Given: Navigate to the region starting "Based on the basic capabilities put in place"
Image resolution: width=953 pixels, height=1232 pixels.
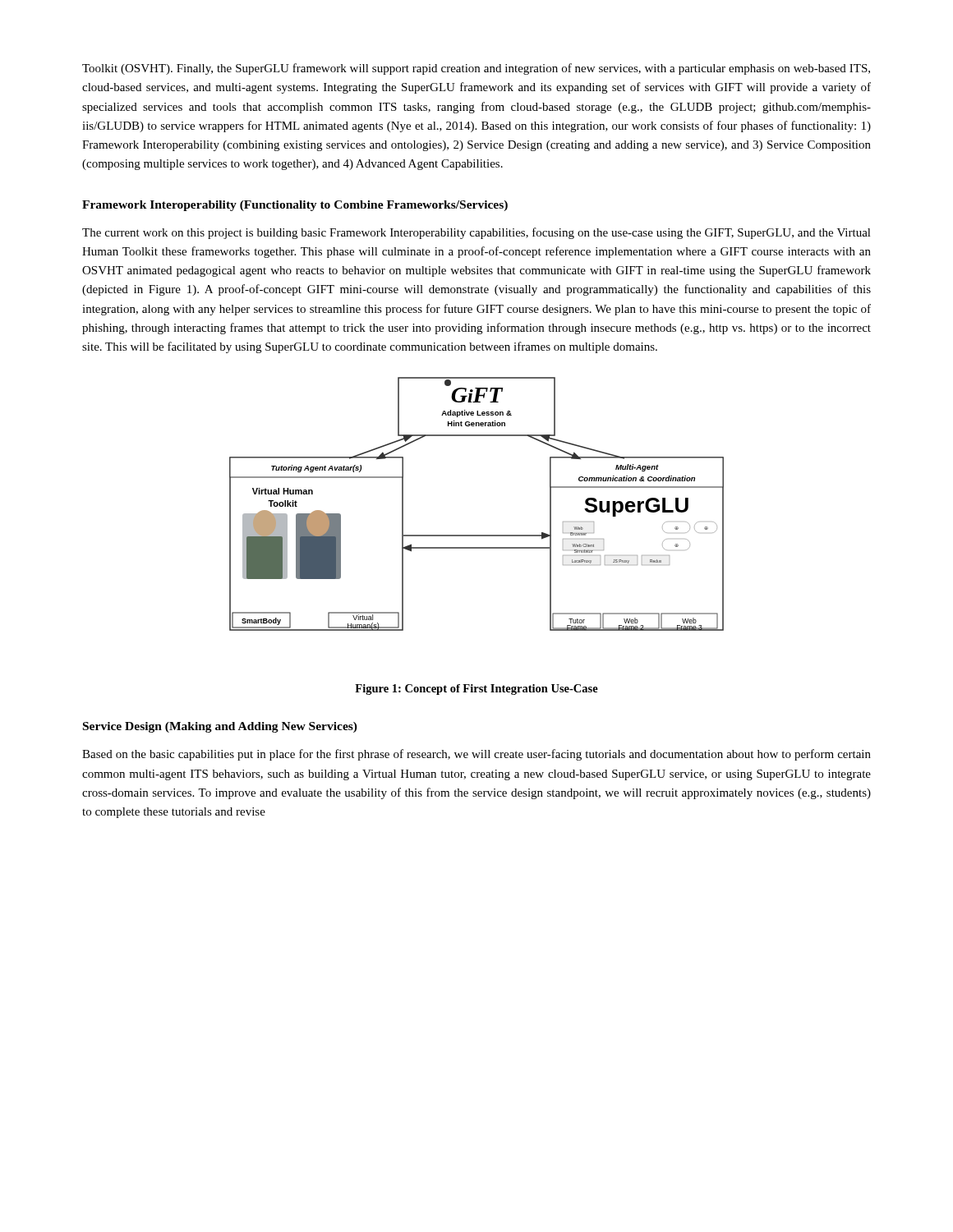Looking at the screenshot, I should pyautogui.click(x=476, y=783).
